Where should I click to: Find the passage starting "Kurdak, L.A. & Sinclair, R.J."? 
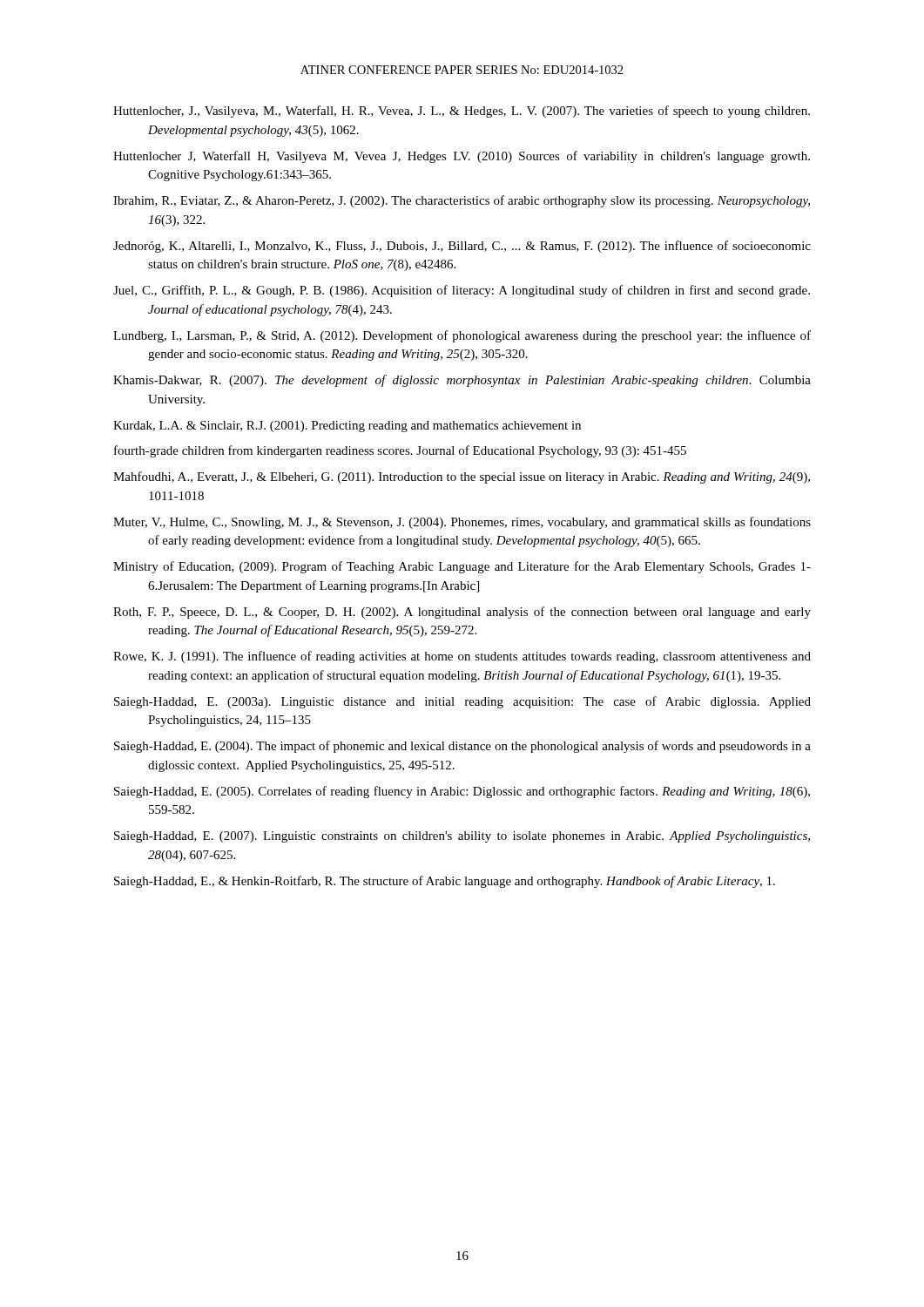(x=347, y=425)
